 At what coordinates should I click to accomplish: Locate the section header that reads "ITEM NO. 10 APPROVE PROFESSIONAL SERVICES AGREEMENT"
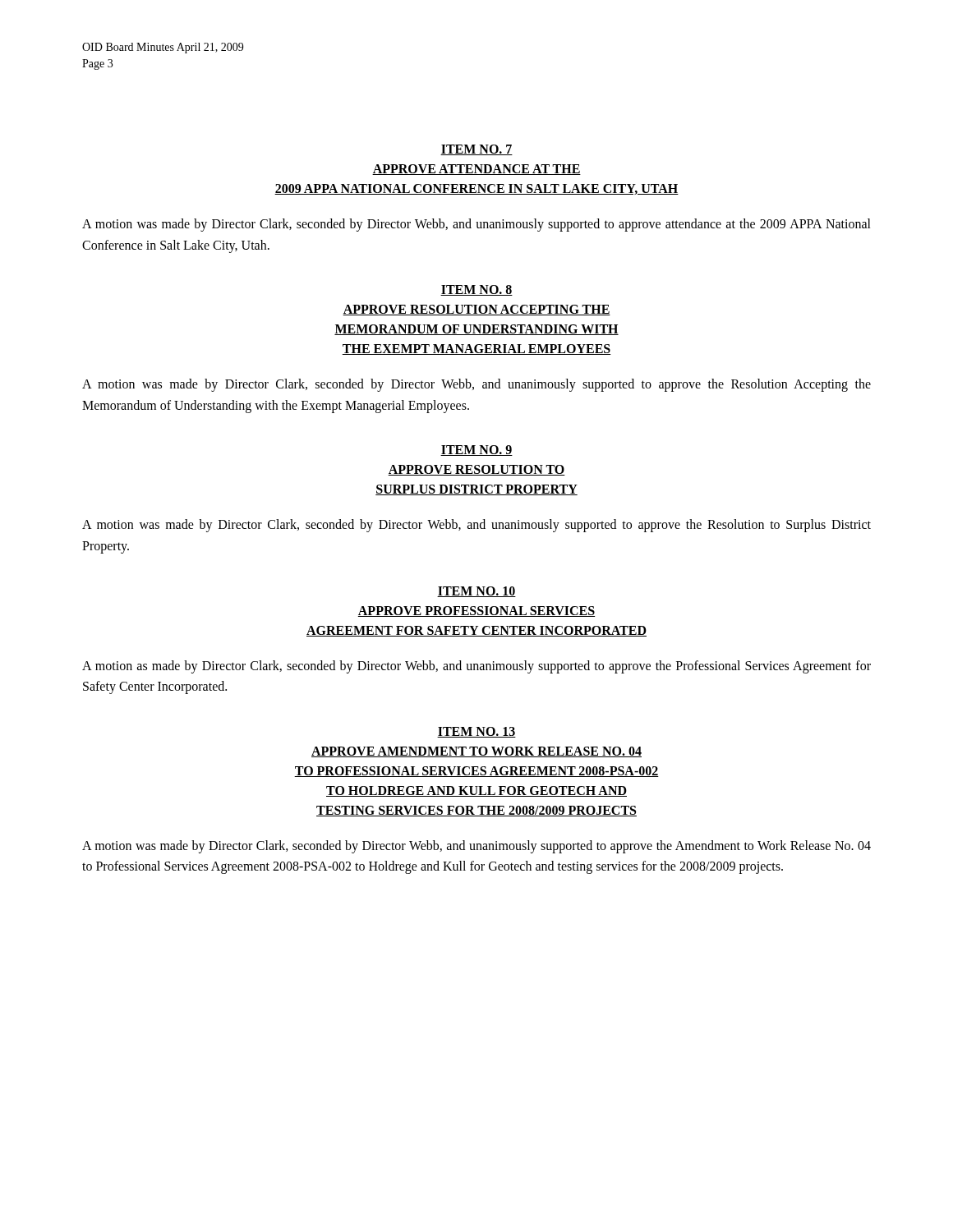click(x=476, y=611)
